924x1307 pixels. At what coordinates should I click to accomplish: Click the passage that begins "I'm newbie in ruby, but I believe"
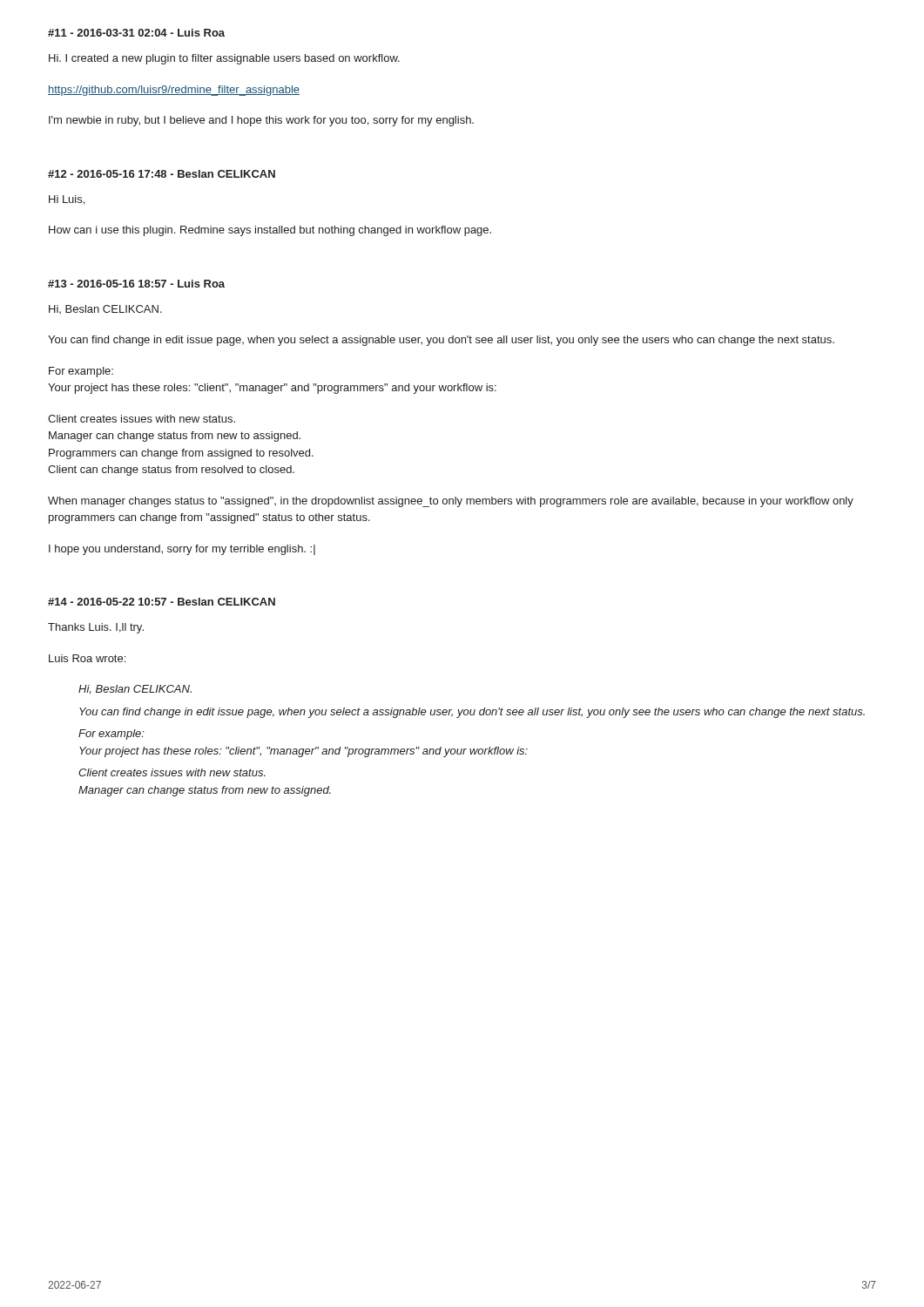click(261, 120)
